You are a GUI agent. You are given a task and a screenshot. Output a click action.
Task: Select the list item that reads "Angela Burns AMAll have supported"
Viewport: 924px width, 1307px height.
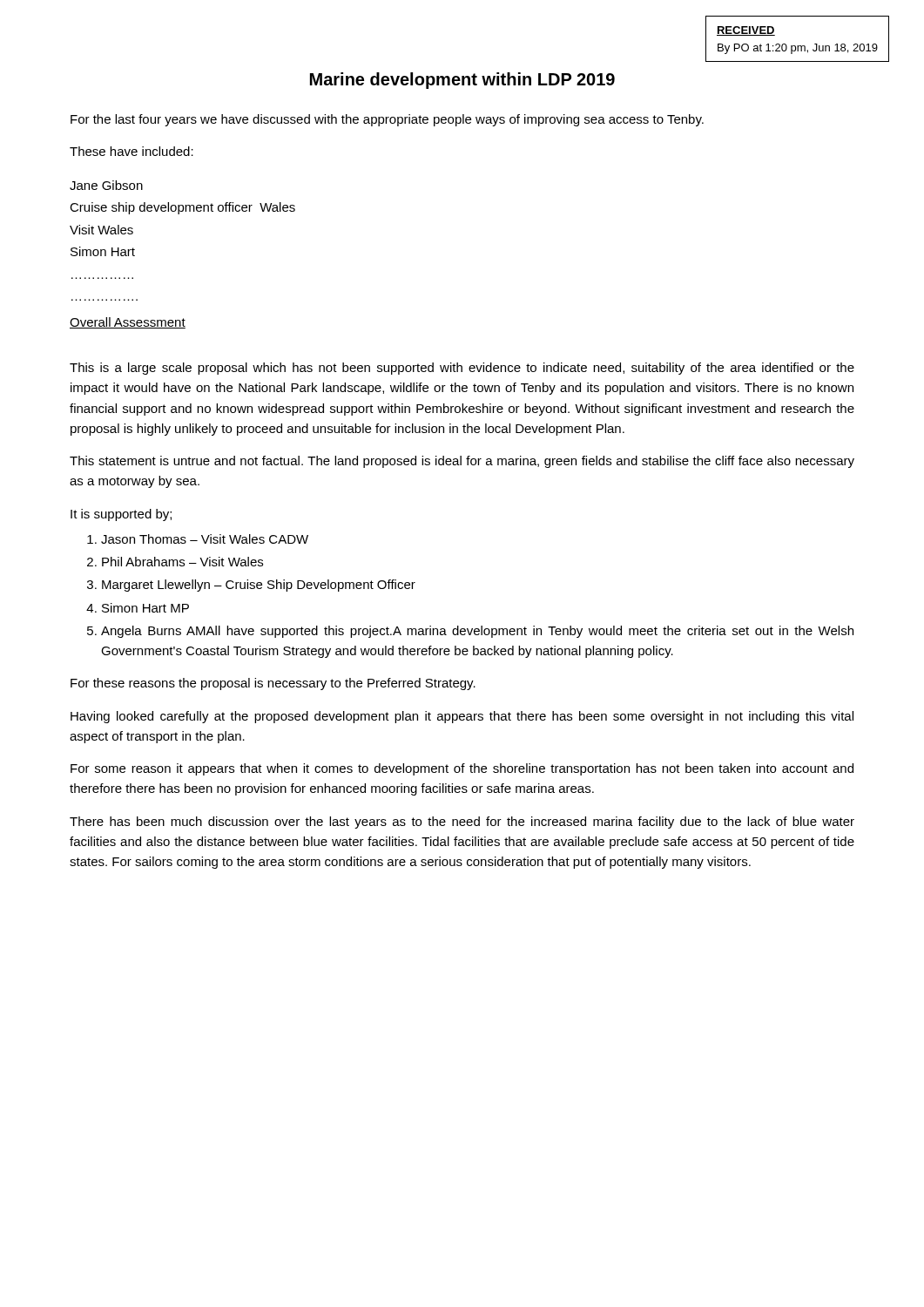(x=478, y=640)
